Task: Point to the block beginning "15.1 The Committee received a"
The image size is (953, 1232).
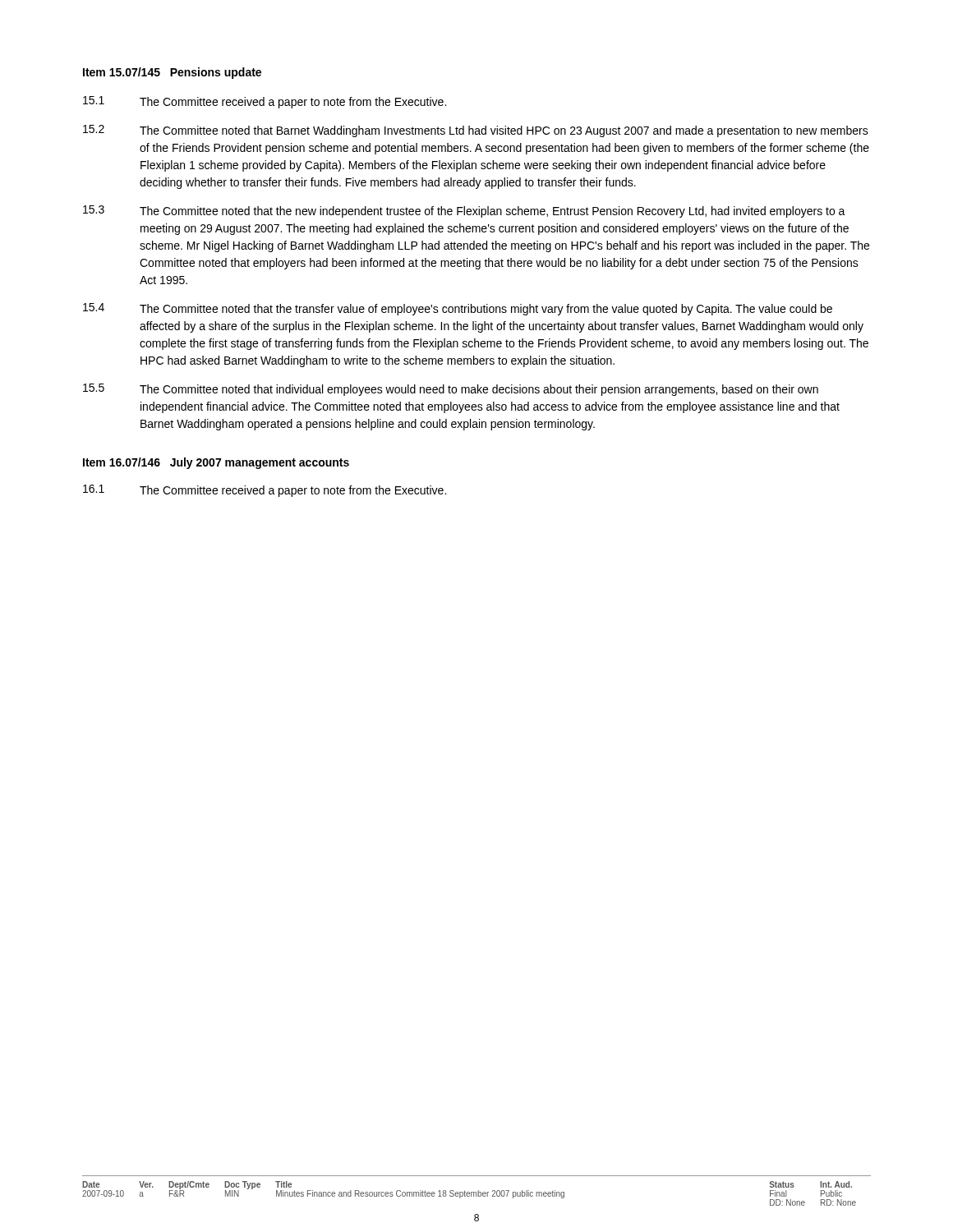Action: [x=265, y=102]
